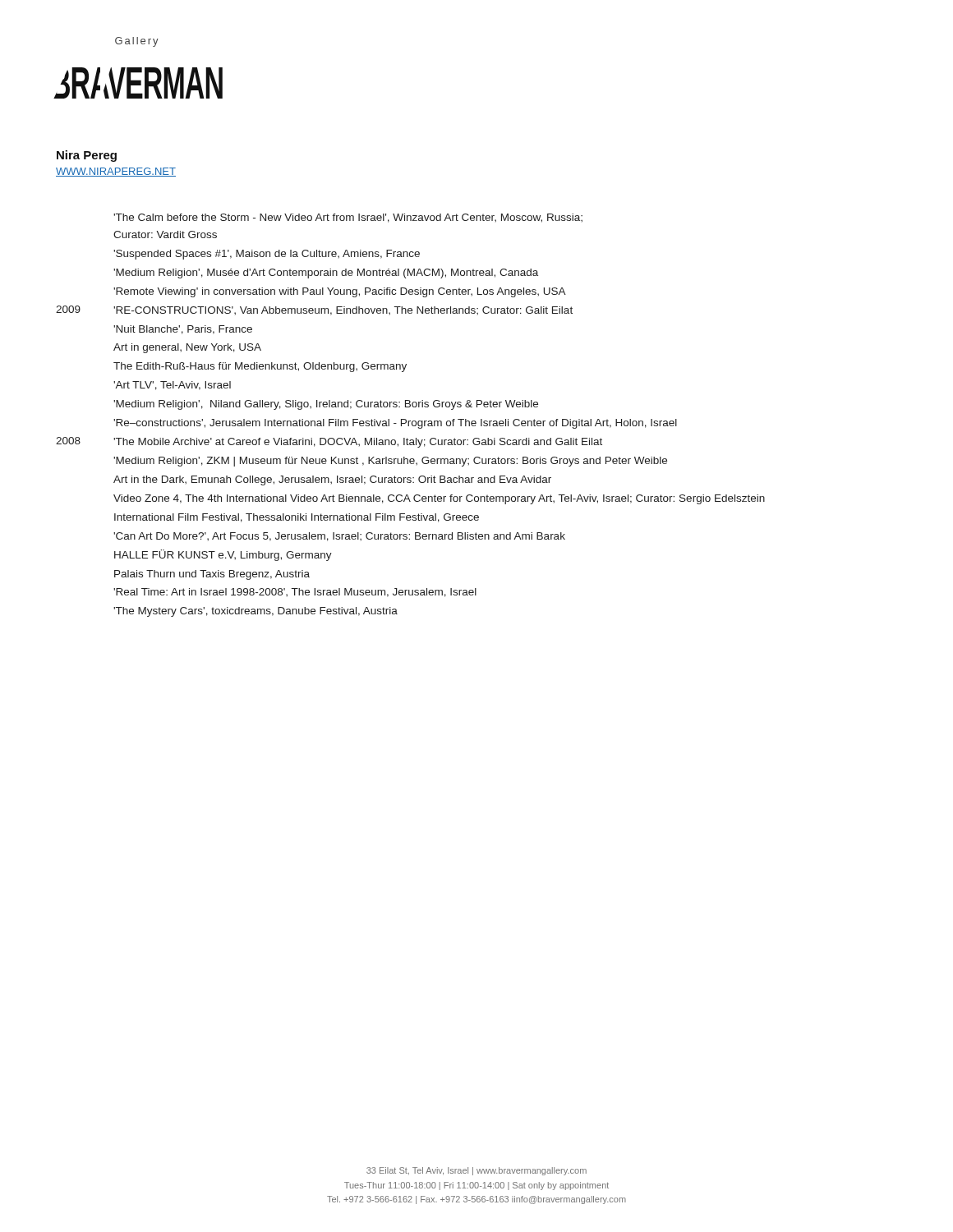
Task: Click the passage that begins "HALLE FÜR KUNST e.V,"
Action: (x=223, y=555)
